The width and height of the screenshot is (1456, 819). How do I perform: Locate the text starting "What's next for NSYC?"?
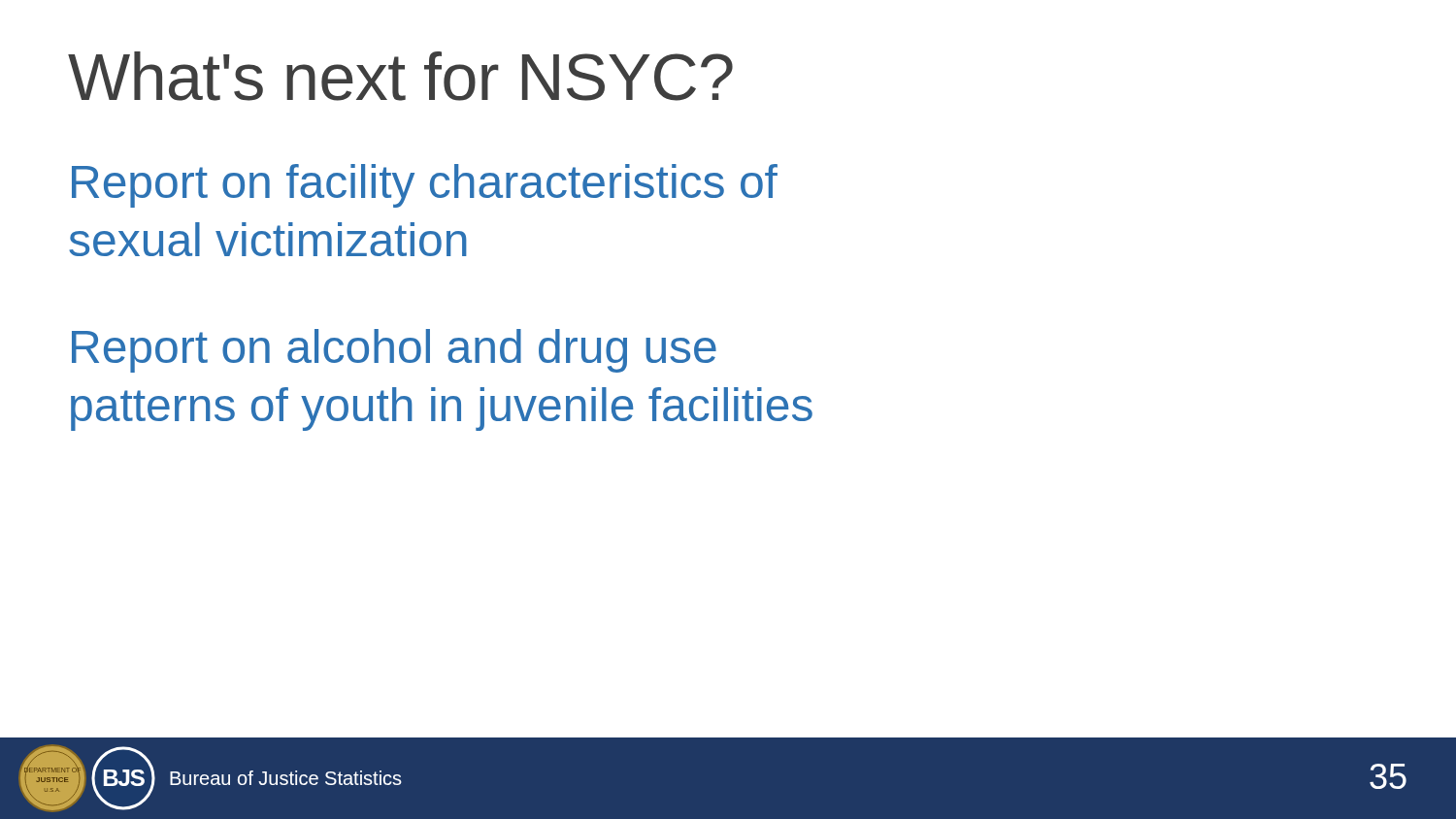click(728, 77)
